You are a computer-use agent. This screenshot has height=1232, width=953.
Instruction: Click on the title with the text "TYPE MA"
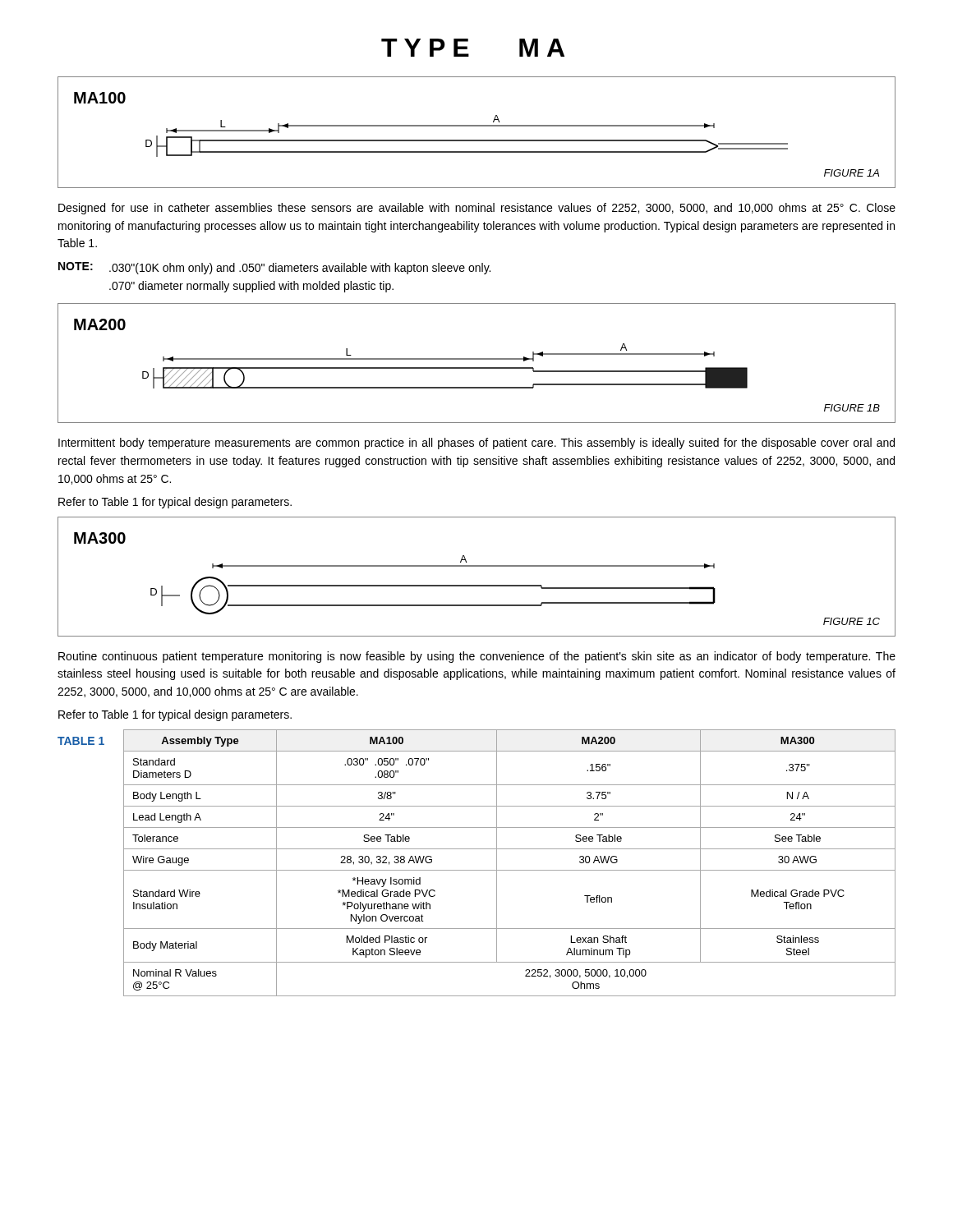click(476, 48)
